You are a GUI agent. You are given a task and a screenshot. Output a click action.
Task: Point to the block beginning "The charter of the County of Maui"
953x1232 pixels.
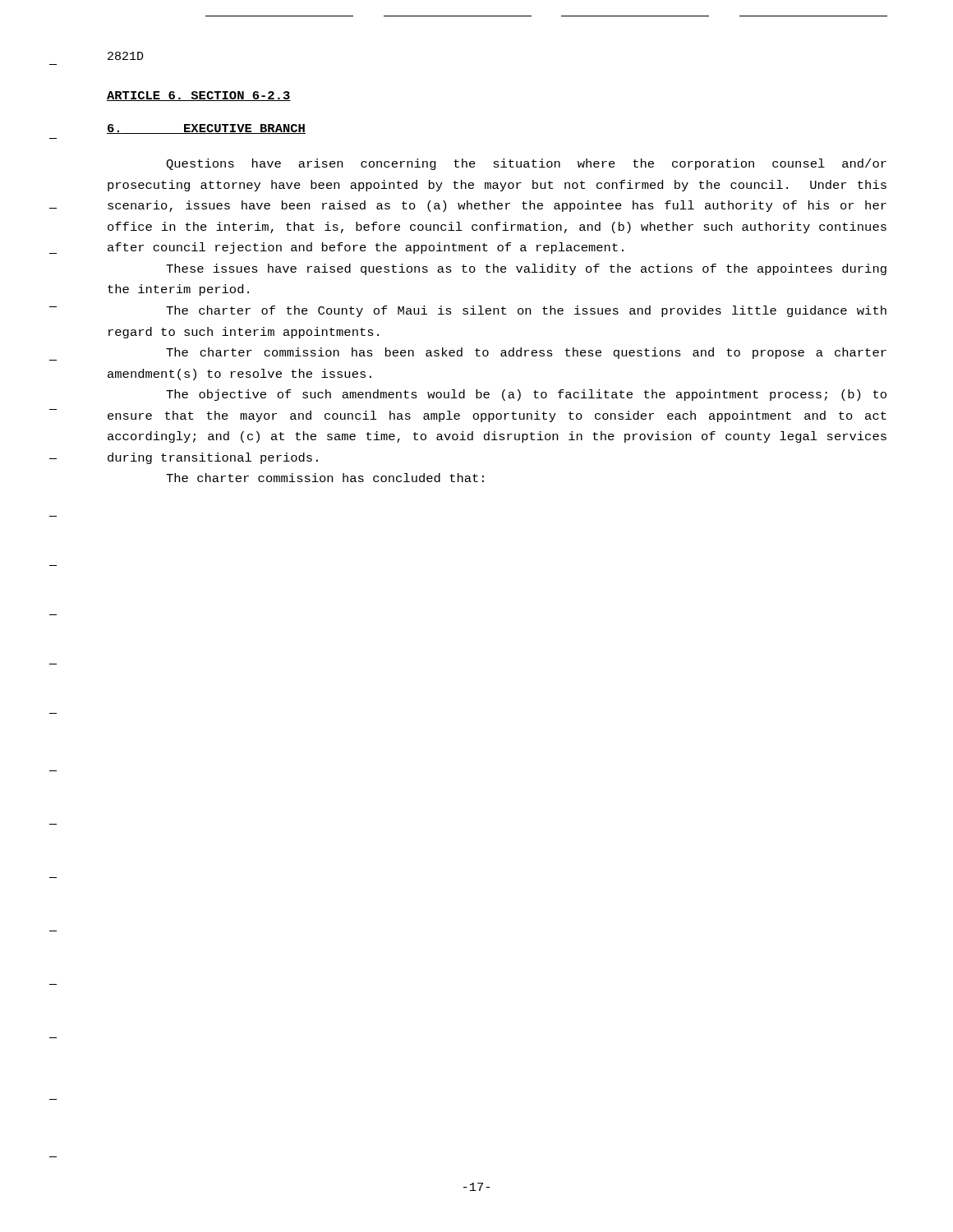coord(497,322)
